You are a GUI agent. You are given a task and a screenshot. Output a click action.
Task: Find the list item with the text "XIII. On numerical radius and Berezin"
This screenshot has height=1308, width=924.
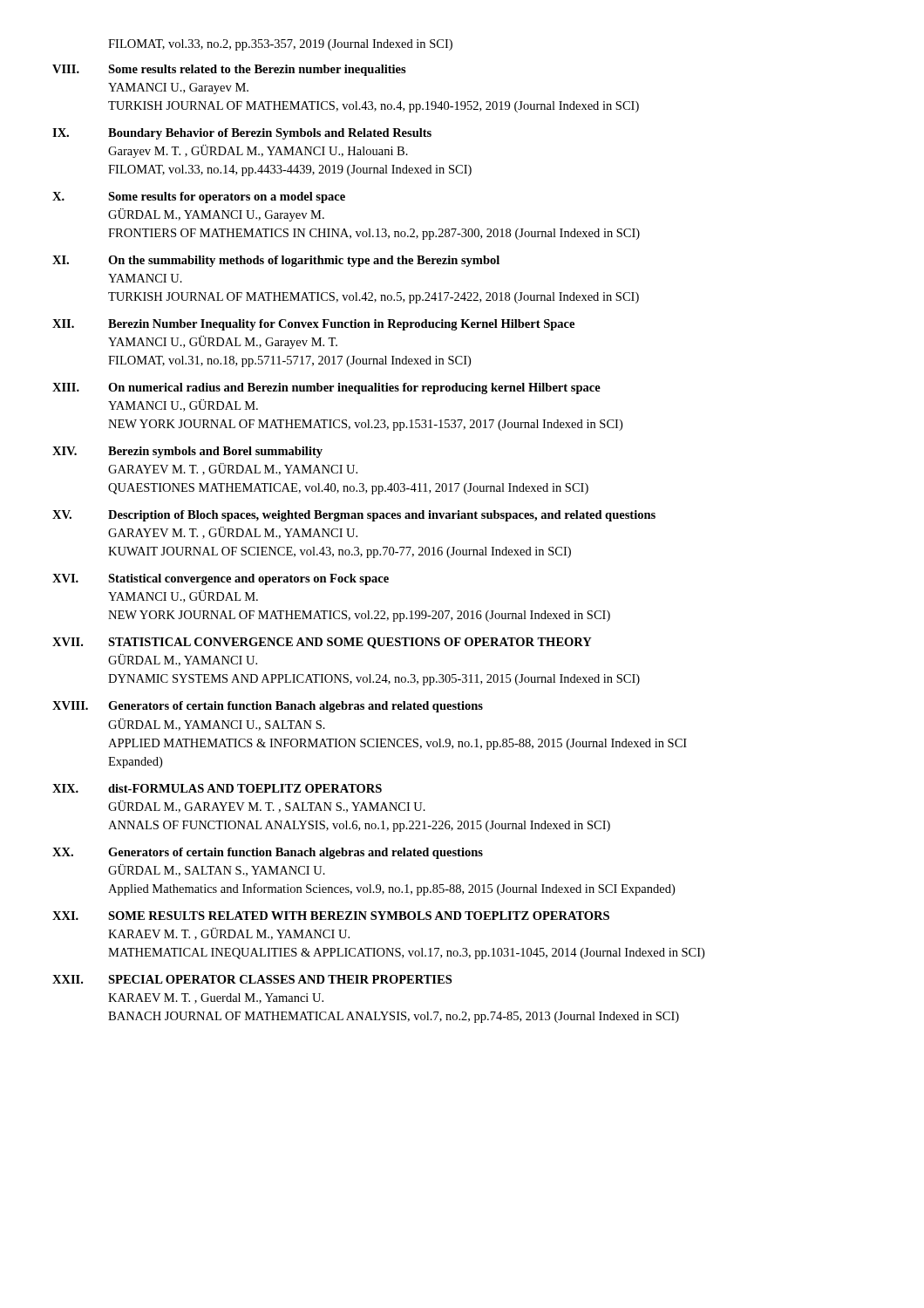click(326, 388)
